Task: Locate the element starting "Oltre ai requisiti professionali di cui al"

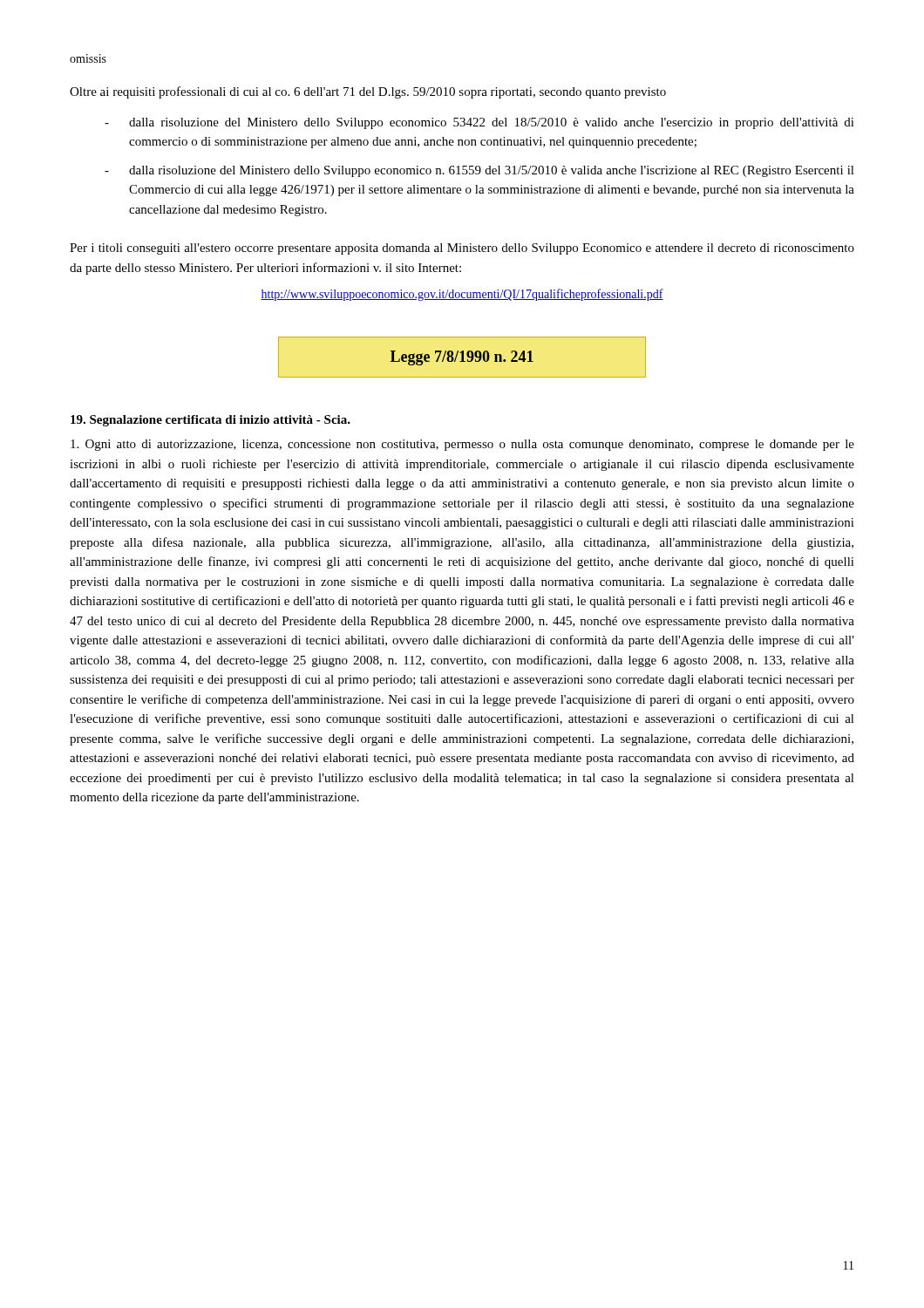Action: (368, 92)
